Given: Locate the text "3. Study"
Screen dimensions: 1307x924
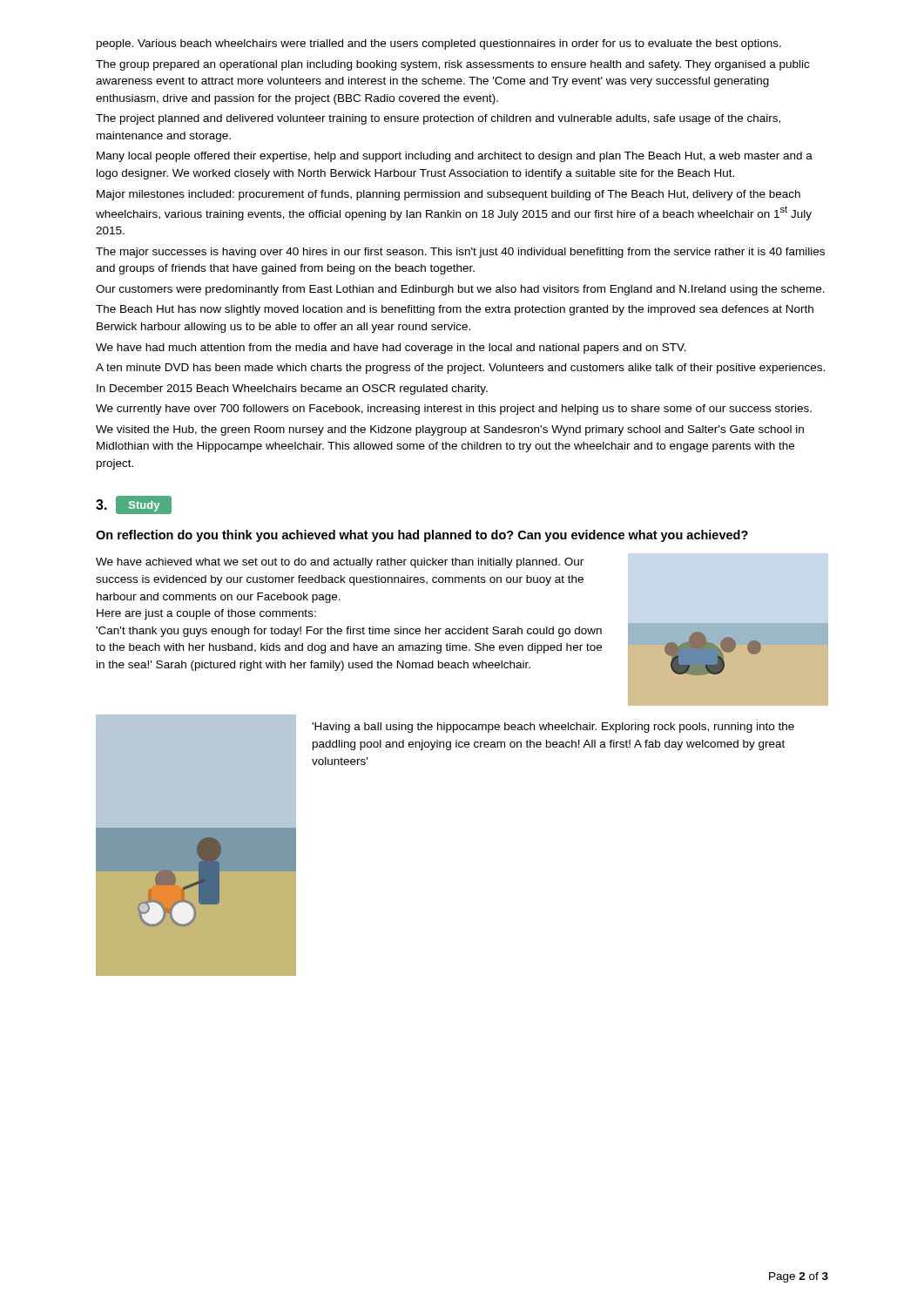Looking at the screenshot, I should click(x=134, y=505).
